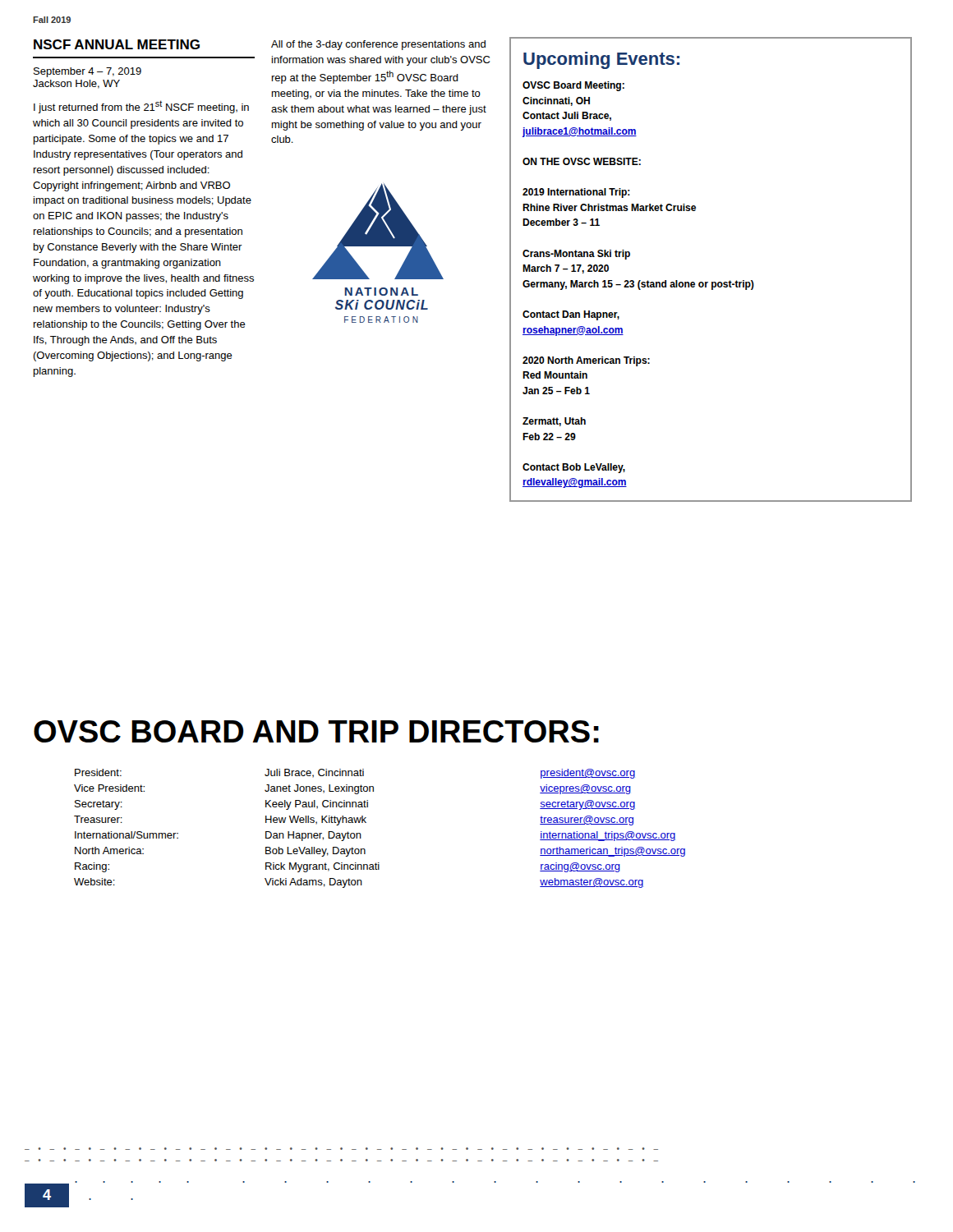Click on the table containing "Vicki Adams, Dayton"
The image size is (953, 1232).
(497, 827)
